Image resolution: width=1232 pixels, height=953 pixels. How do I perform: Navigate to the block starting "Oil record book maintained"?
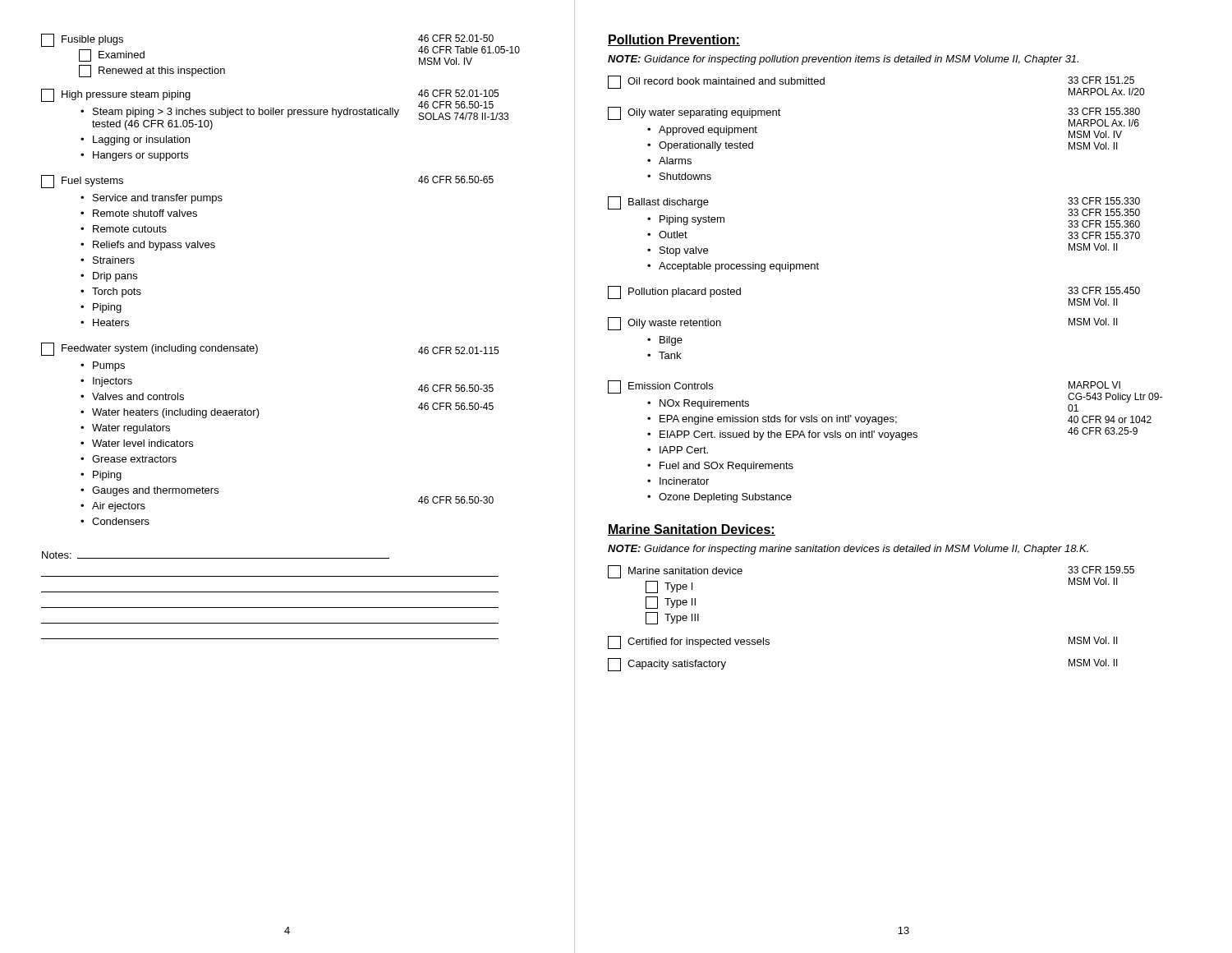(614, 88)
